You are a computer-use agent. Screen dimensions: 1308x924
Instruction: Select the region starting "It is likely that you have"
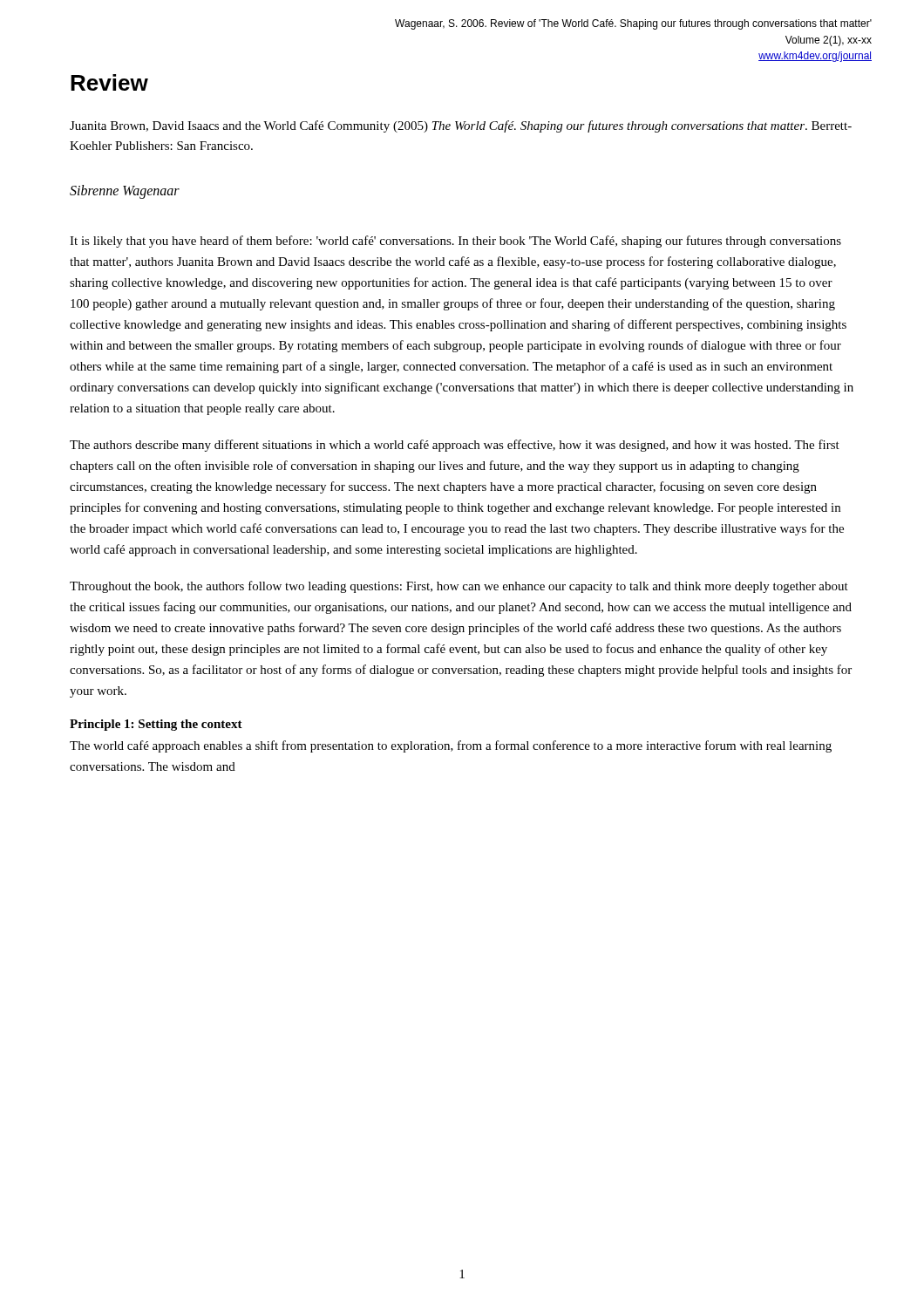pyautogui.click(x=462, y=324)
